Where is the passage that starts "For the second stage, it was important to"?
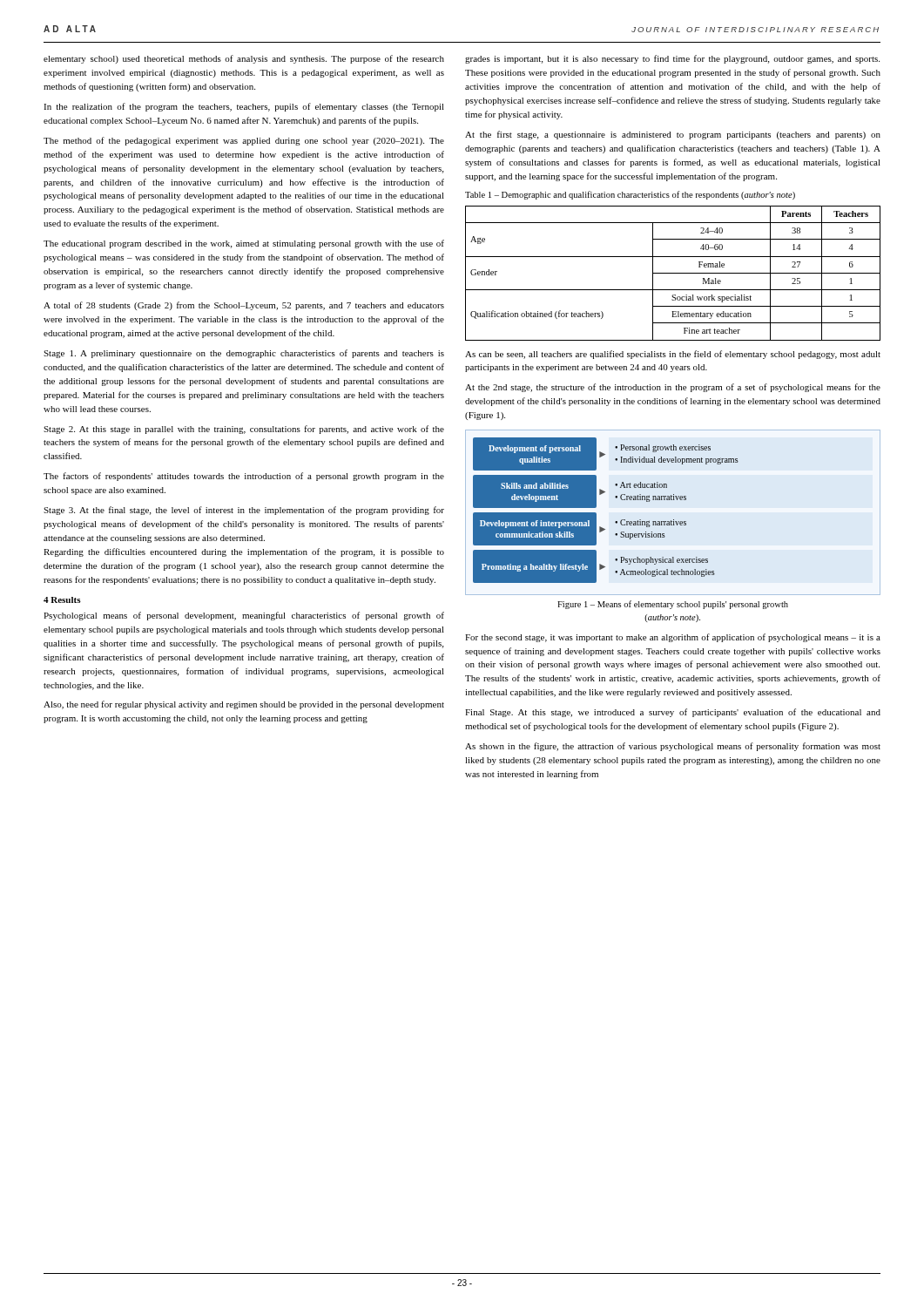This screenshot has height=1307, width=924. coord(673,665)
